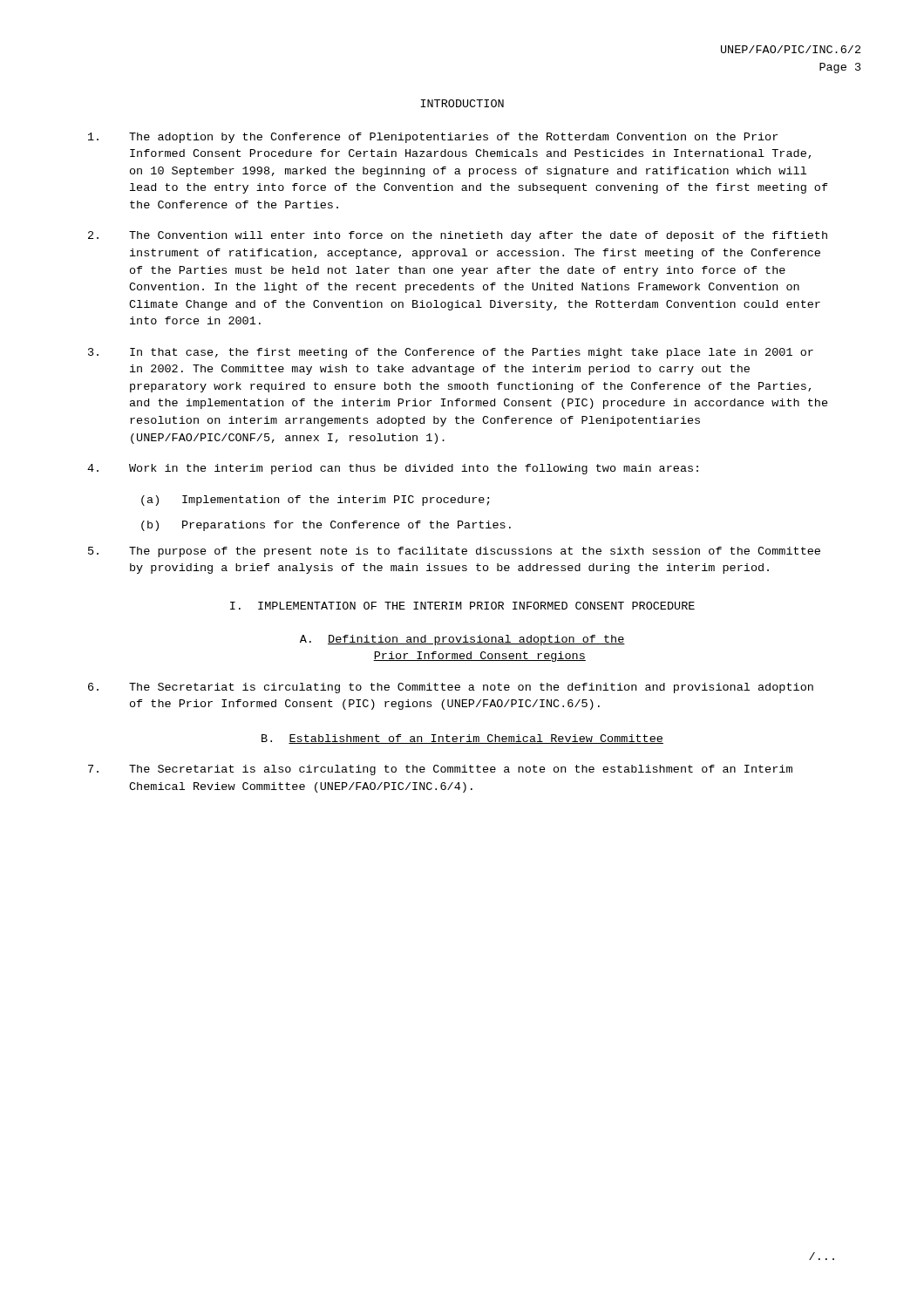Screen dimensions: 1308x924
Task: Point to the passage starting "The Secretariat is circulating to the"
Action: click(460, 696)
